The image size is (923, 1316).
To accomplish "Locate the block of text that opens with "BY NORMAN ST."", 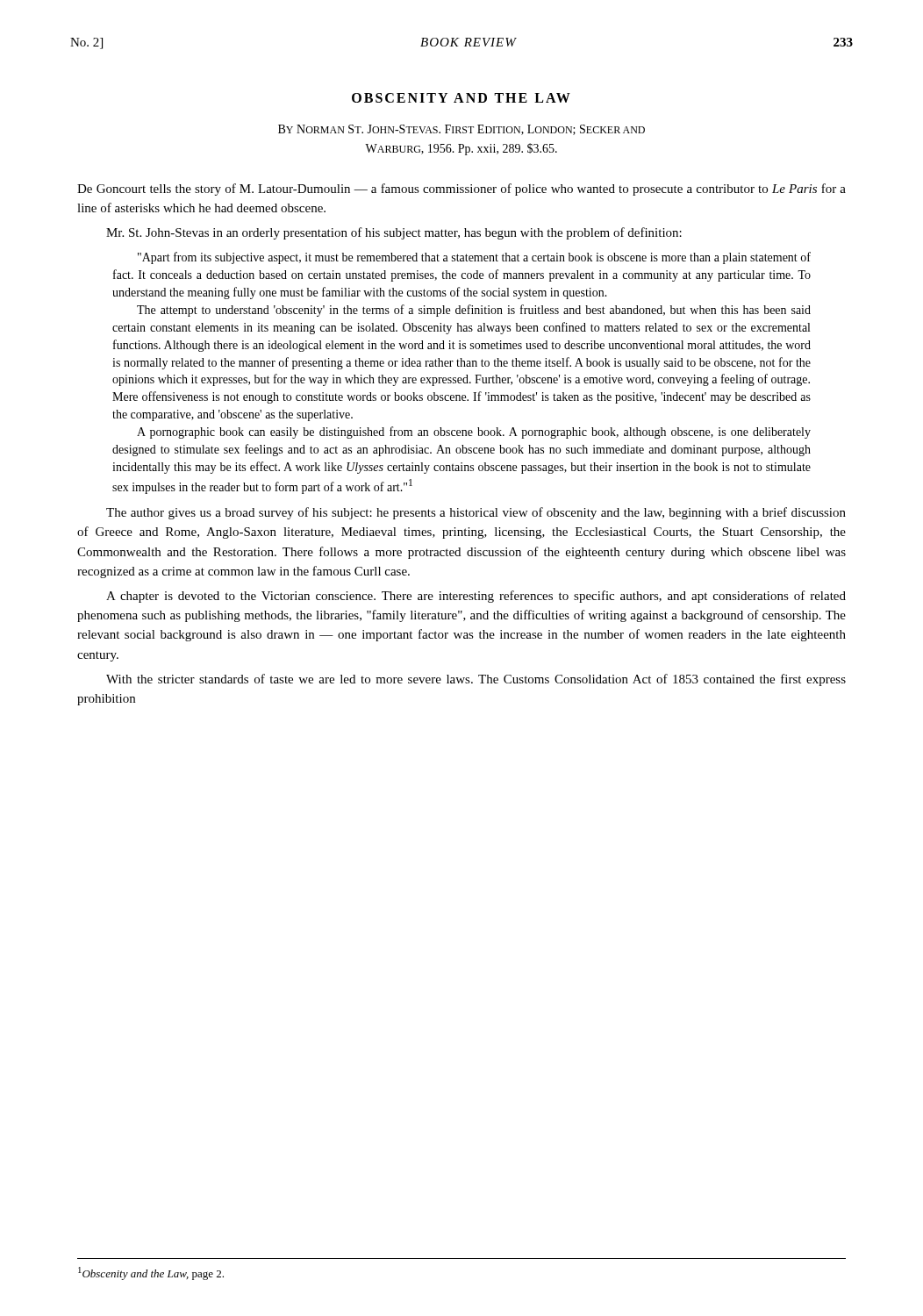I will point(462,139).
